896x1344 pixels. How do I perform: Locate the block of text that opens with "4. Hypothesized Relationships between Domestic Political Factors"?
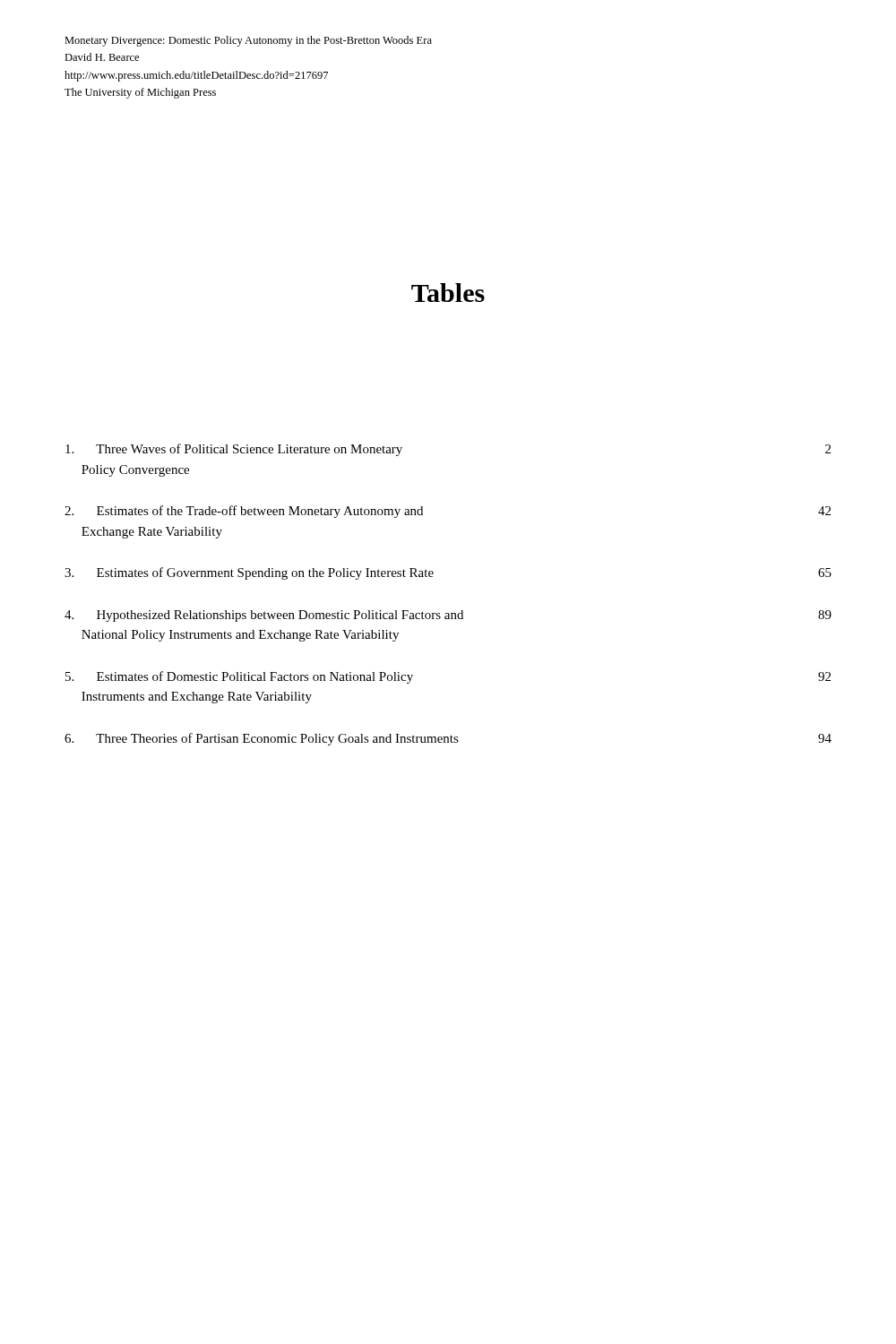(448, 625)
